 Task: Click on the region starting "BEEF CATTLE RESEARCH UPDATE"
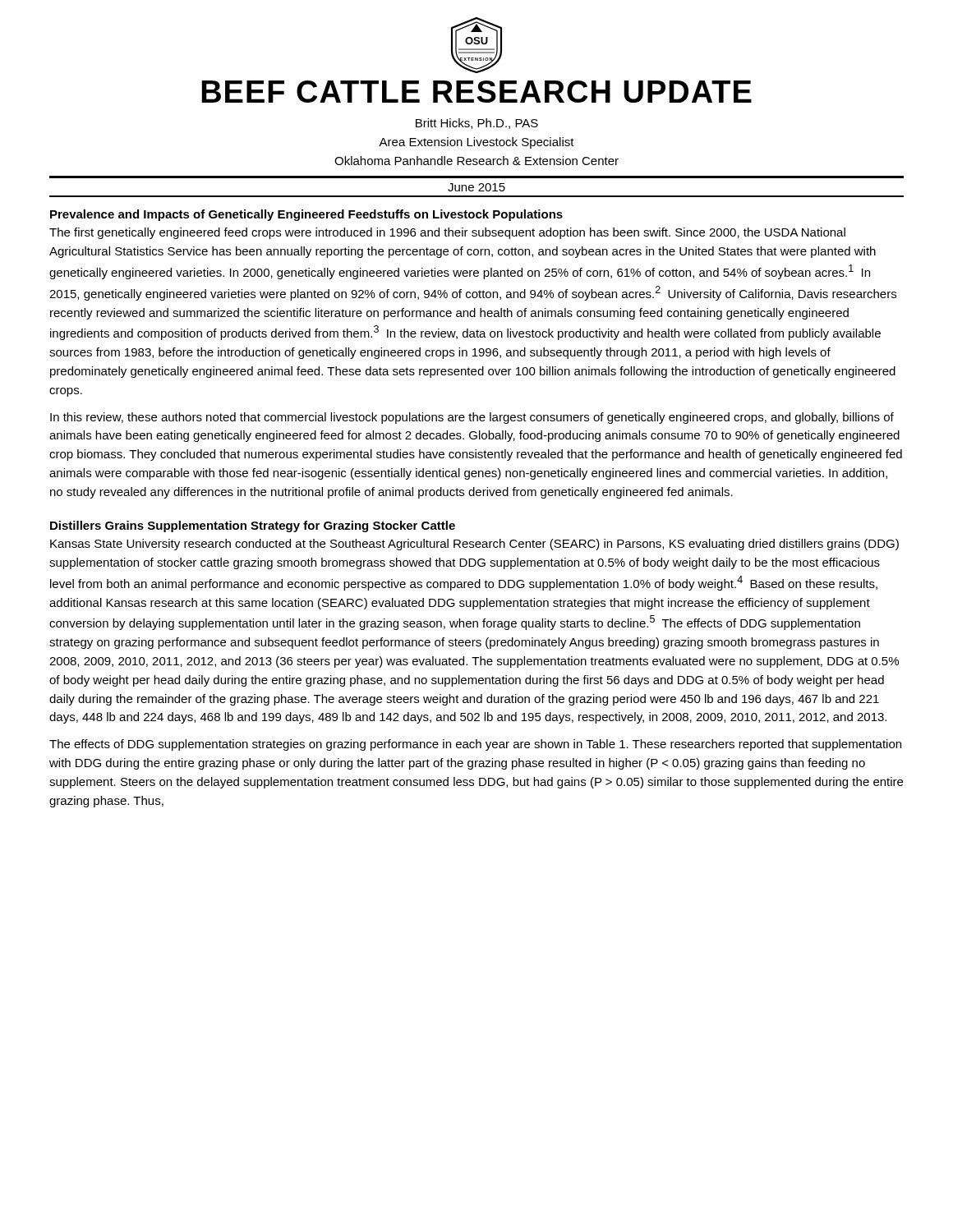tap(476, 92)
